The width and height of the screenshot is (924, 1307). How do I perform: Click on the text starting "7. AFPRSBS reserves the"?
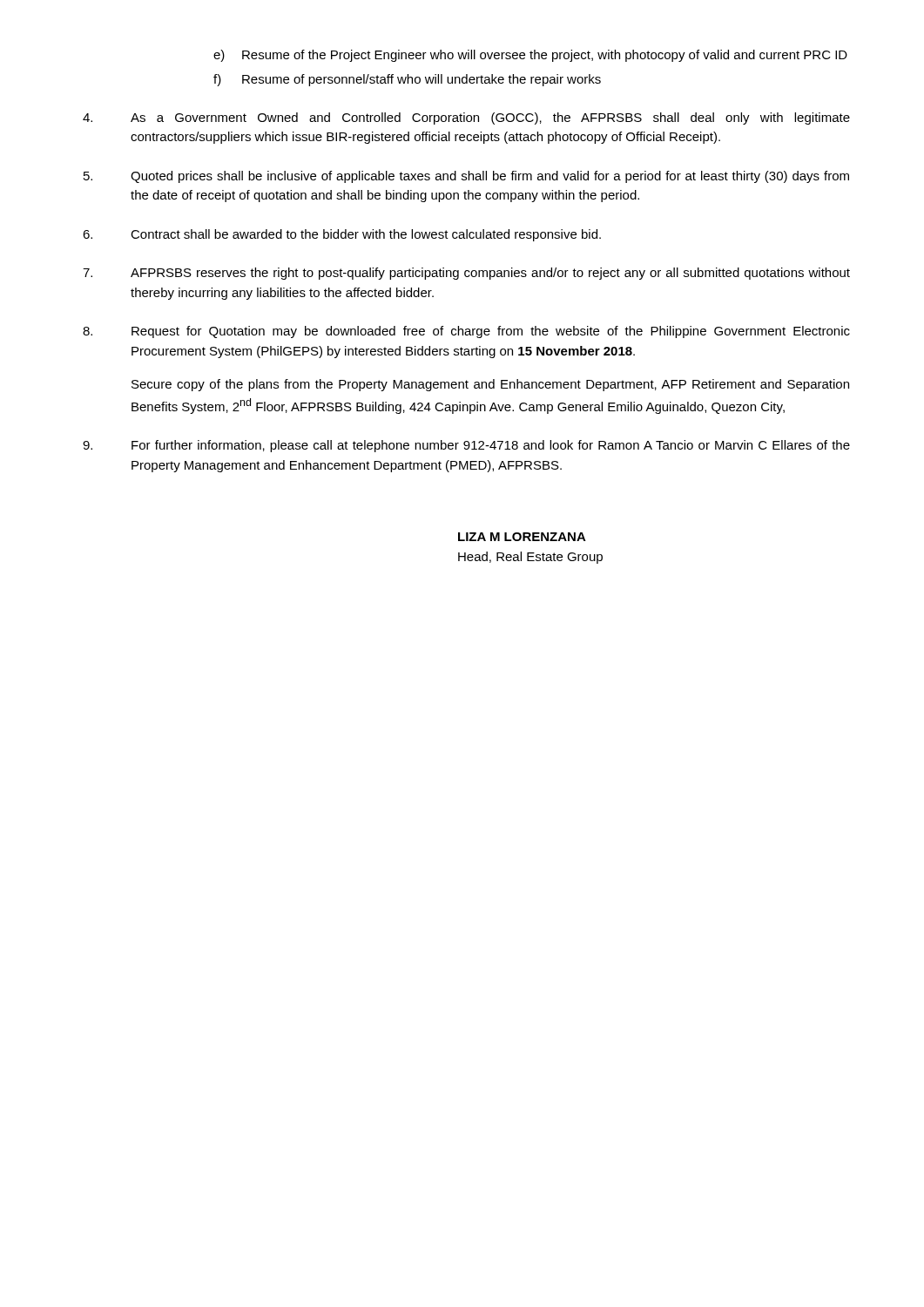click(466, 283)
